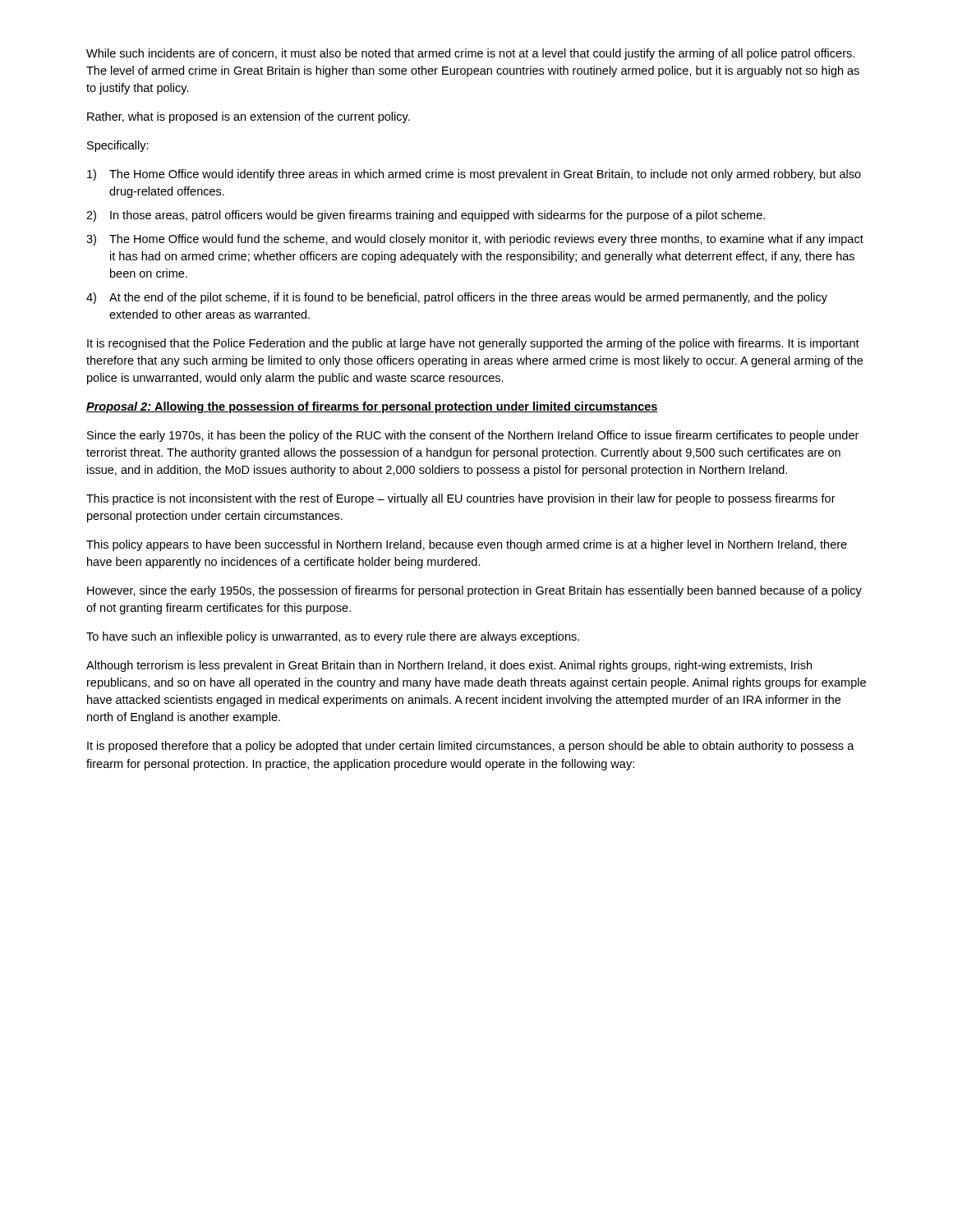Viewport: 953px width, 1232px height.
Task: Click on the text block starting "This policy appears to"
Action: click(x=467, y=553)
